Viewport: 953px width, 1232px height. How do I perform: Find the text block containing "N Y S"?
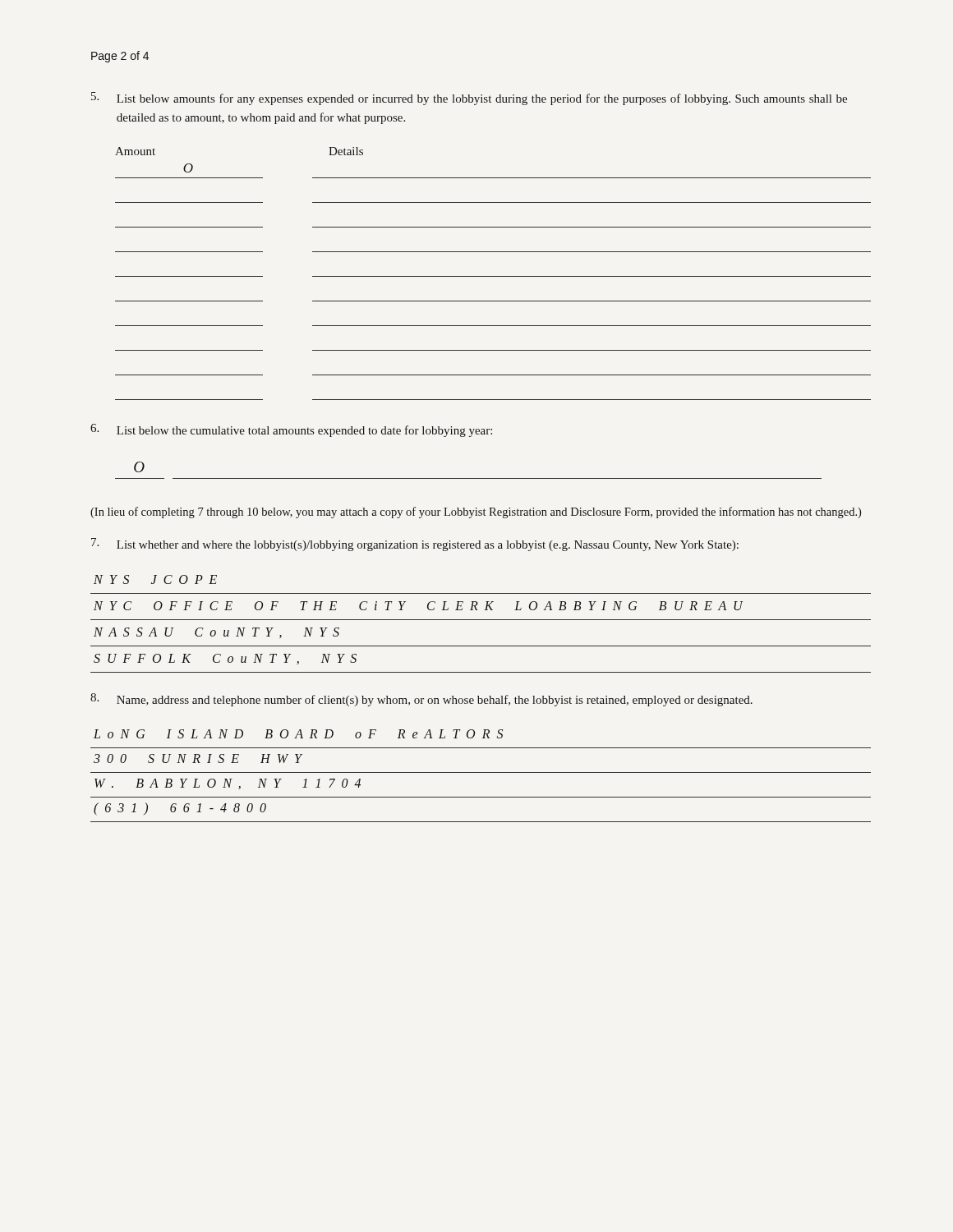point(481,622)
